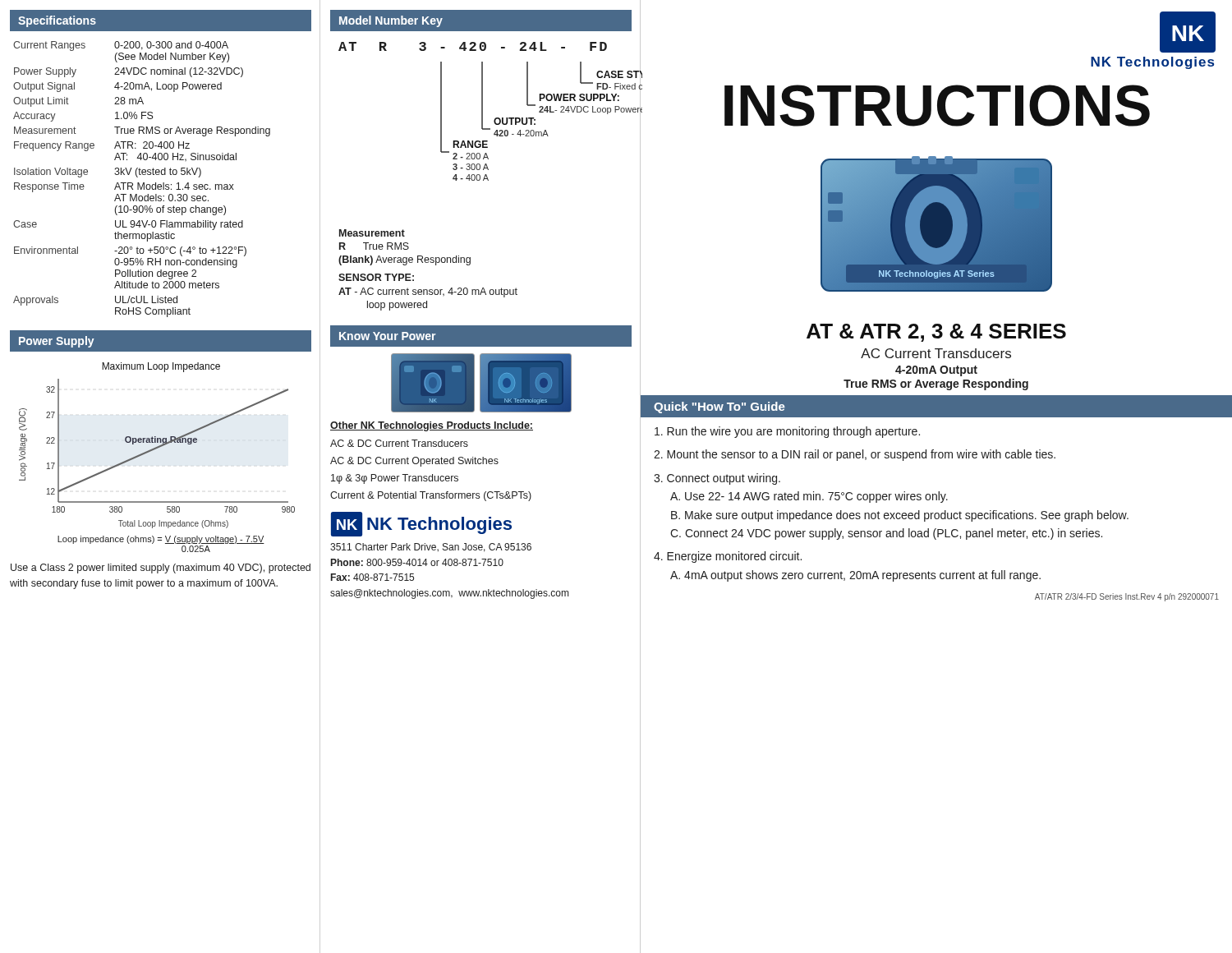Find the line chart
1232x953 pixels.
pyautogui.click(x=161, y=444)
